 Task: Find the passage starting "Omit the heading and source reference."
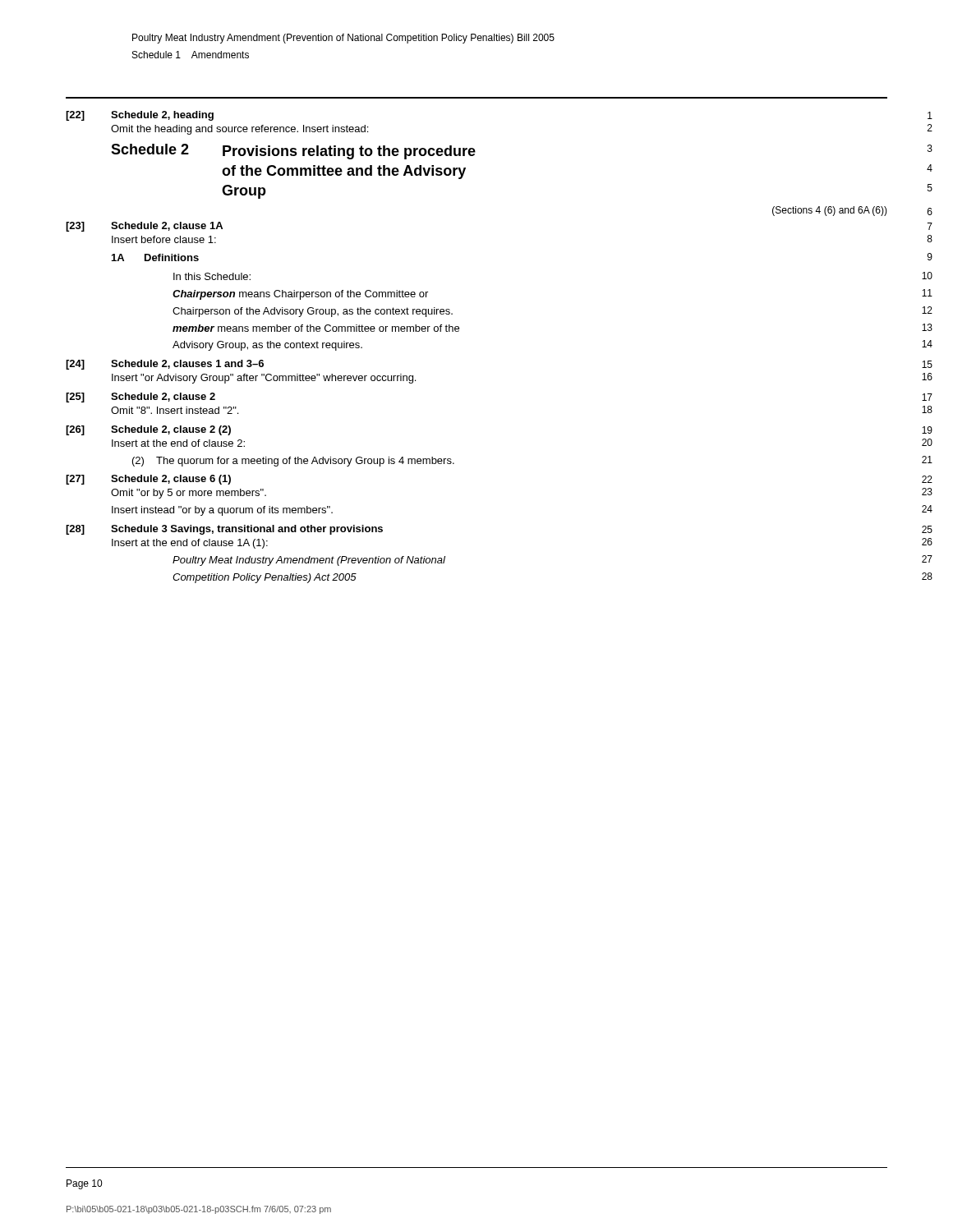240,128
